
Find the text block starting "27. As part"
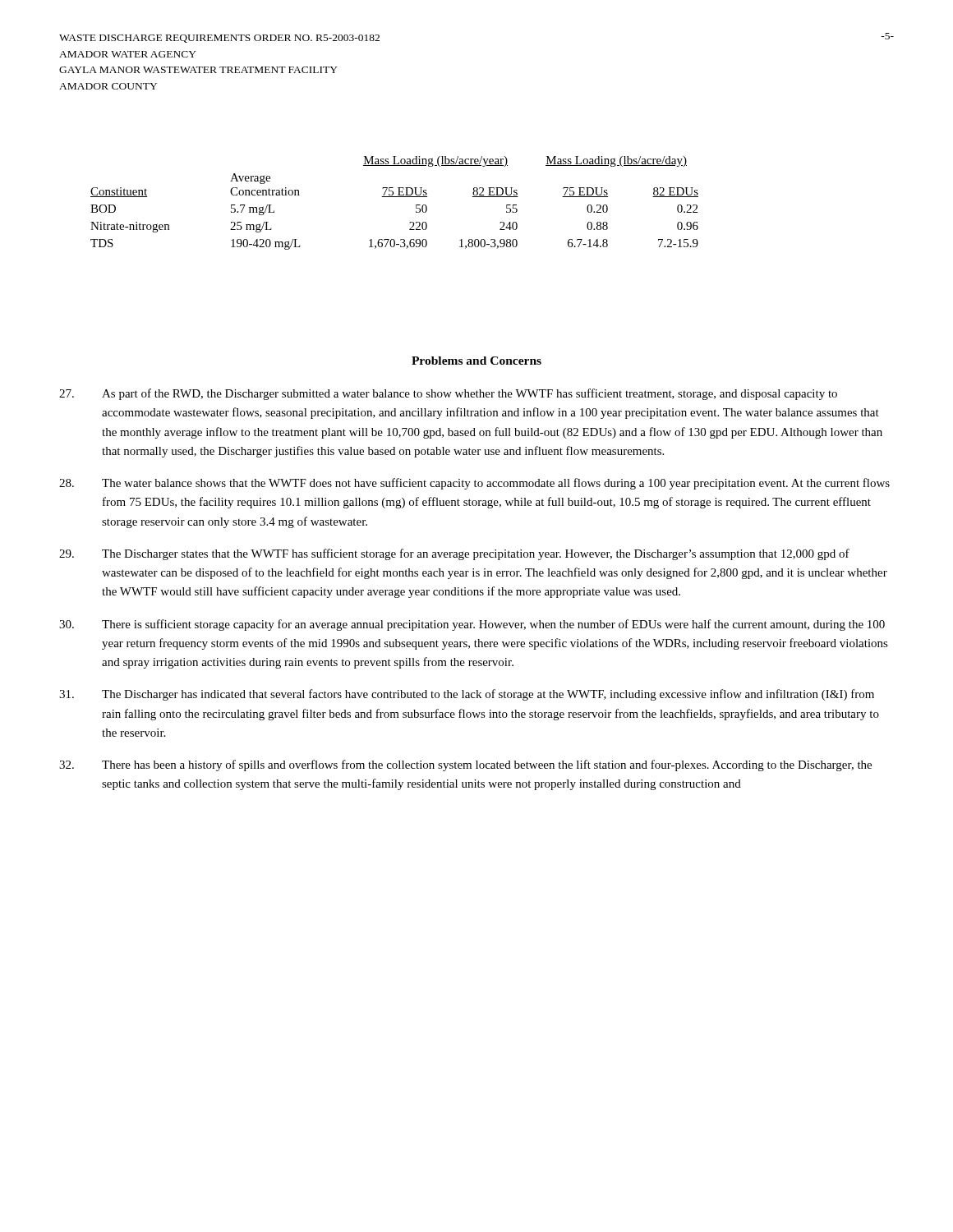(x=476, y=423)
